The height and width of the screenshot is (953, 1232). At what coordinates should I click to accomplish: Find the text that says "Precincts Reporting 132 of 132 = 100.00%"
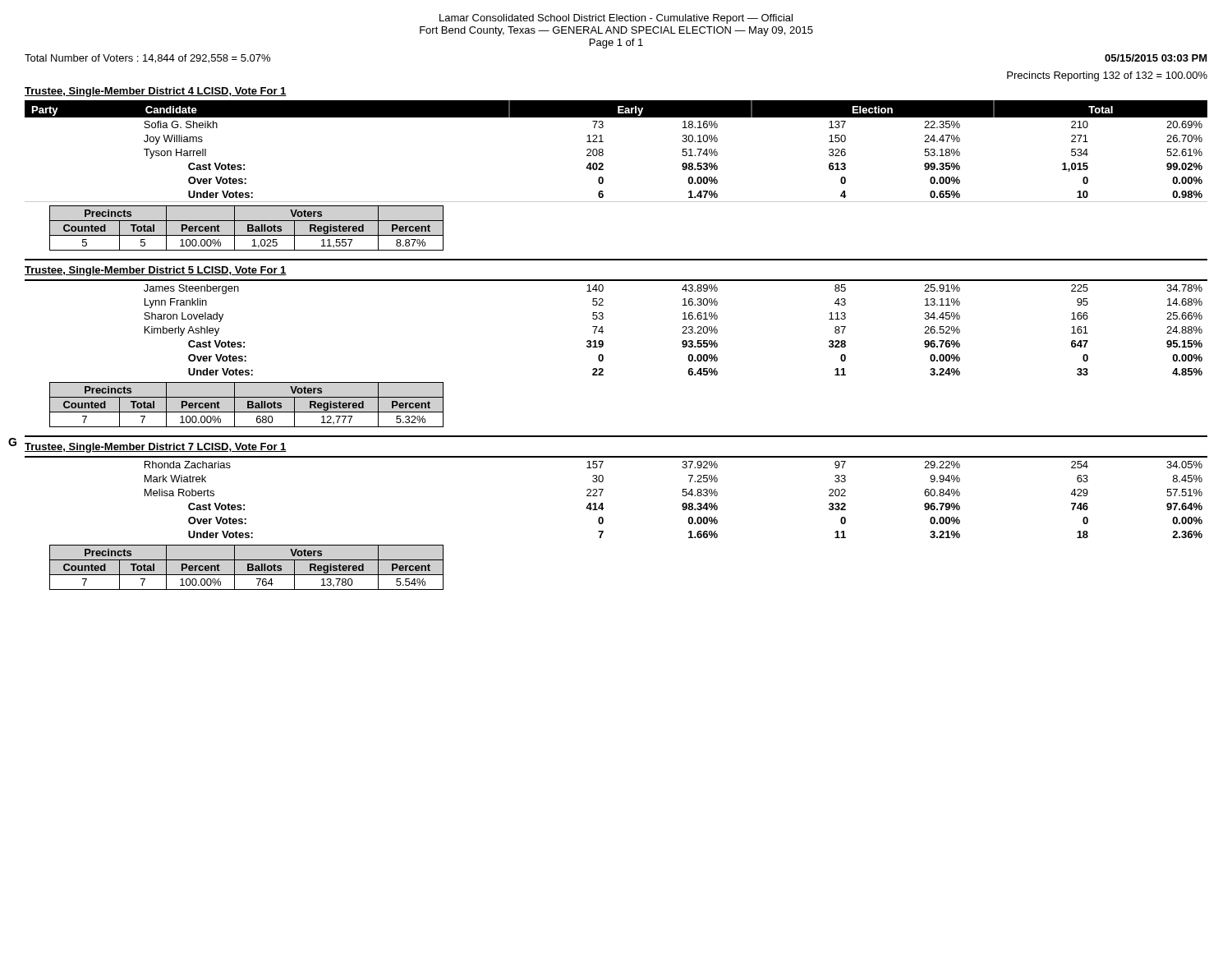pyautogui.click(x=1107, y=75)
